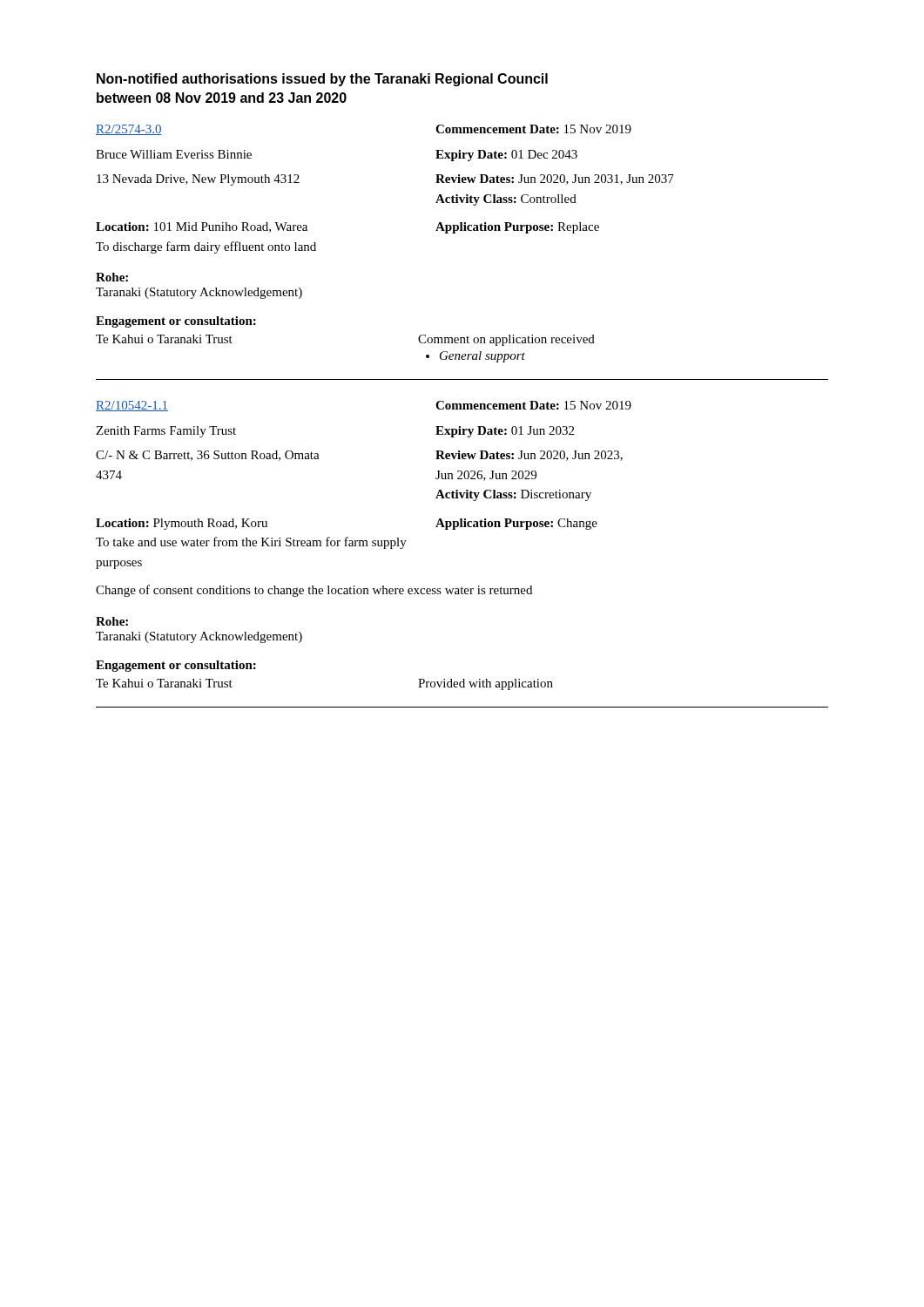Point to "Application Purpose: Change"
Image resolution: width=924 pixels, height=1307 pixels.
pos(516,523)
